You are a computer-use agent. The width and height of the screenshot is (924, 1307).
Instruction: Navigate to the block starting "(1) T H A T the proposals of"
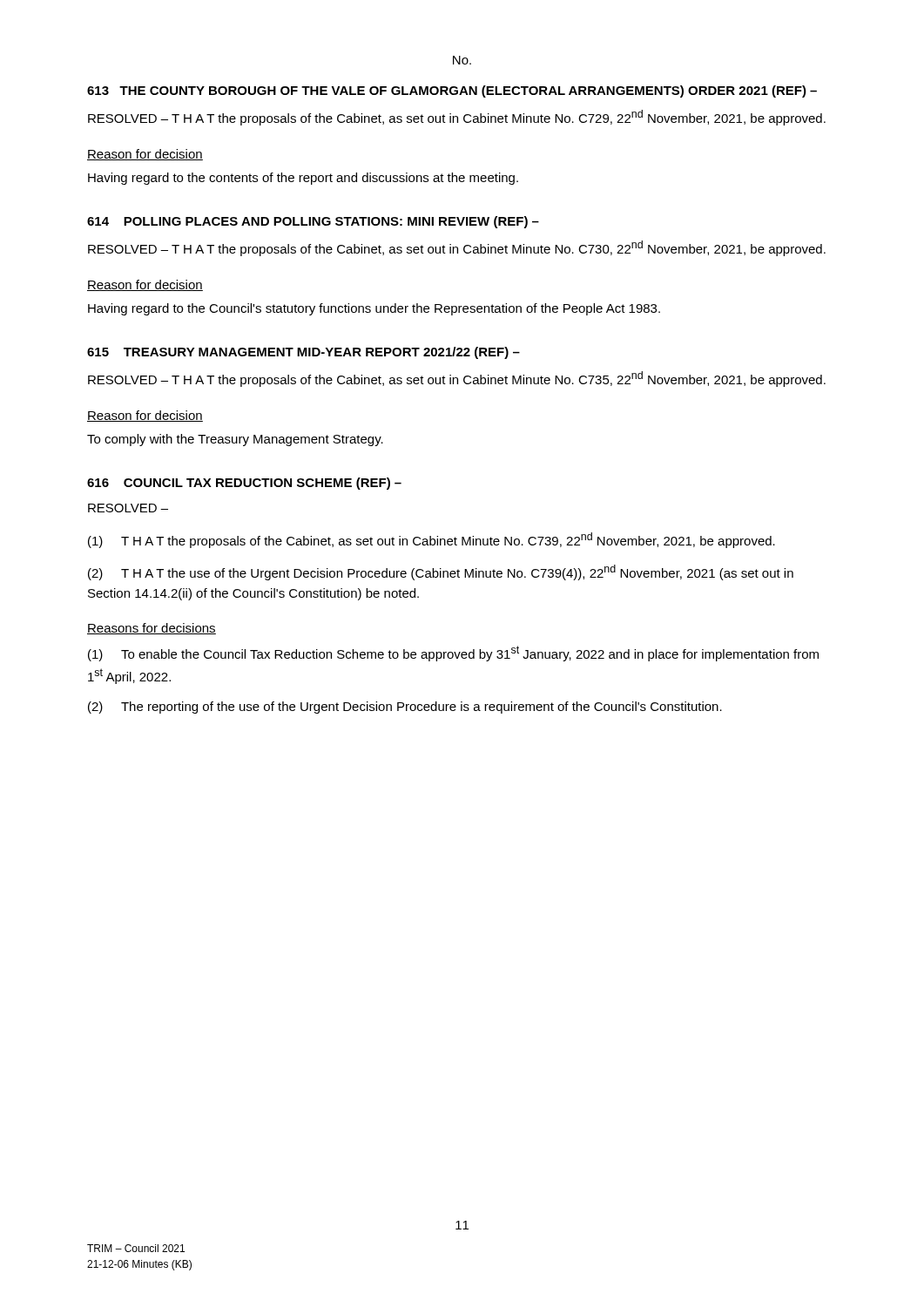click(431, 539)
